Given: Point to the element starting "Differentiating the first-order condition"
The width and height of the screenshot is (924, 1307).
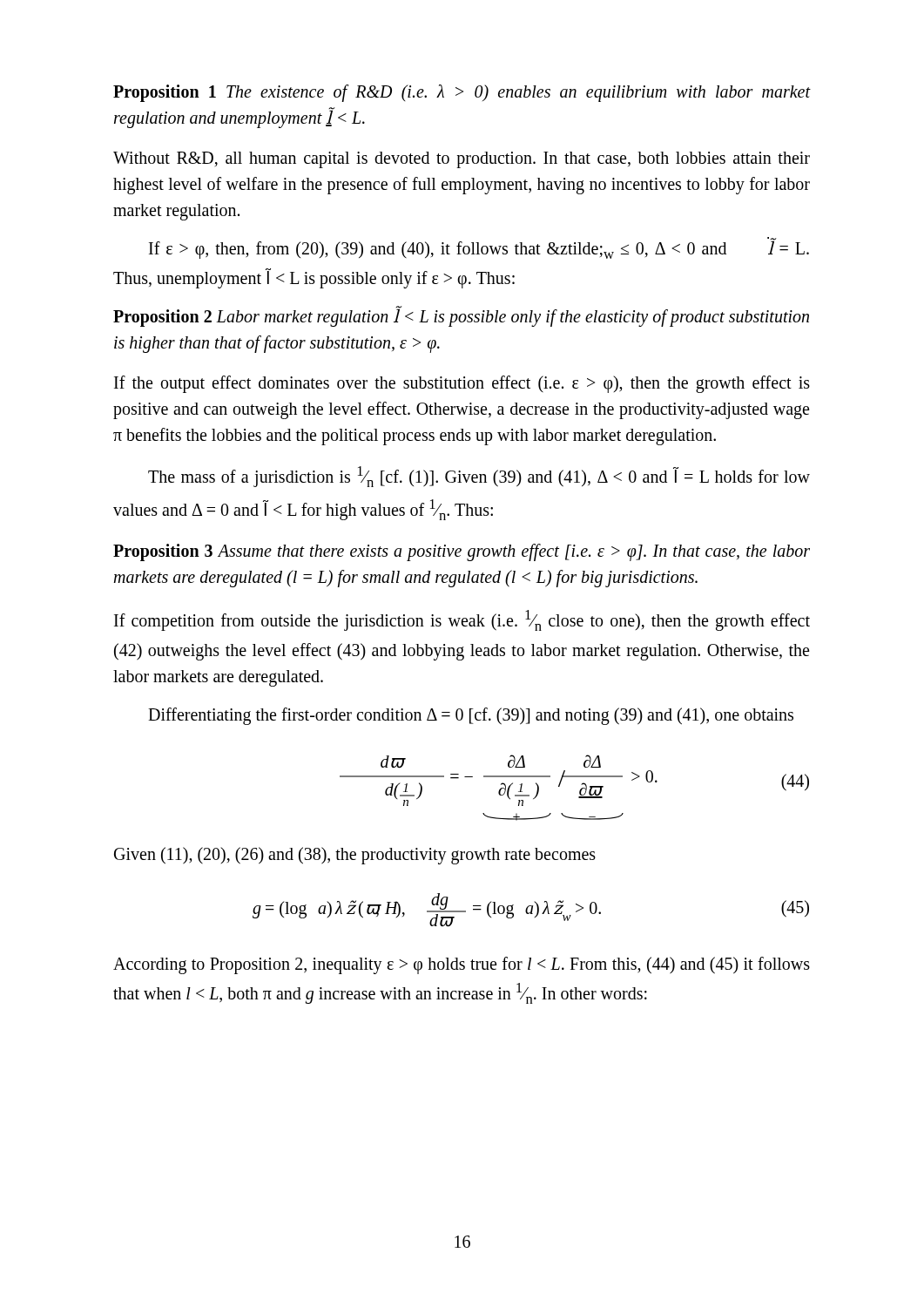Looking at the screenshot, I should click(x=471, y=714).
